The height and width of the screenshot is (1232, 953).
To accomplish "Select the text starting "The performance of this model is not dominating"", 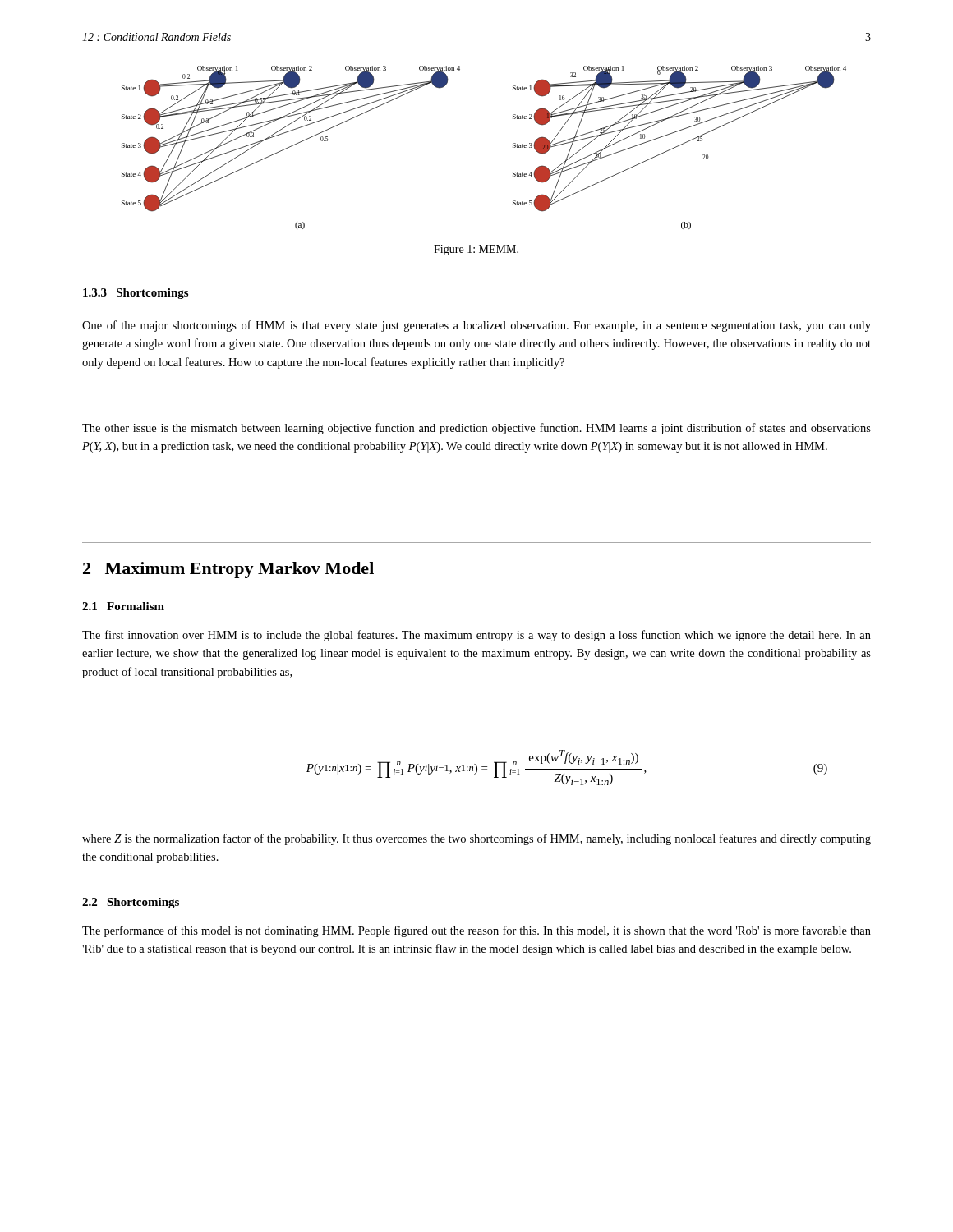I will 476,940.
